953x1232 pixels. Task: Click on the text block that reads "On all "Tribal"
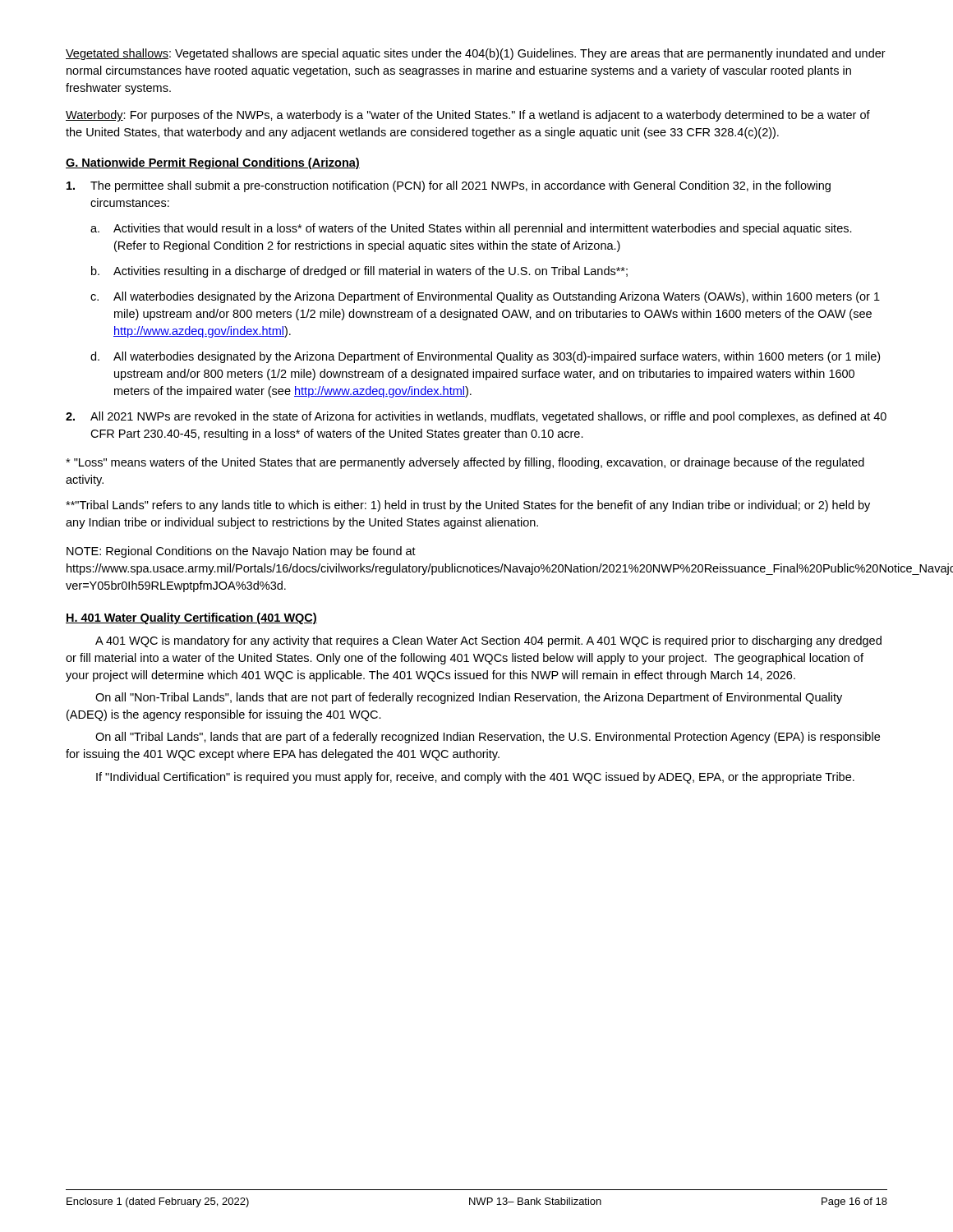pyautogui.click(x=473, y=746)
